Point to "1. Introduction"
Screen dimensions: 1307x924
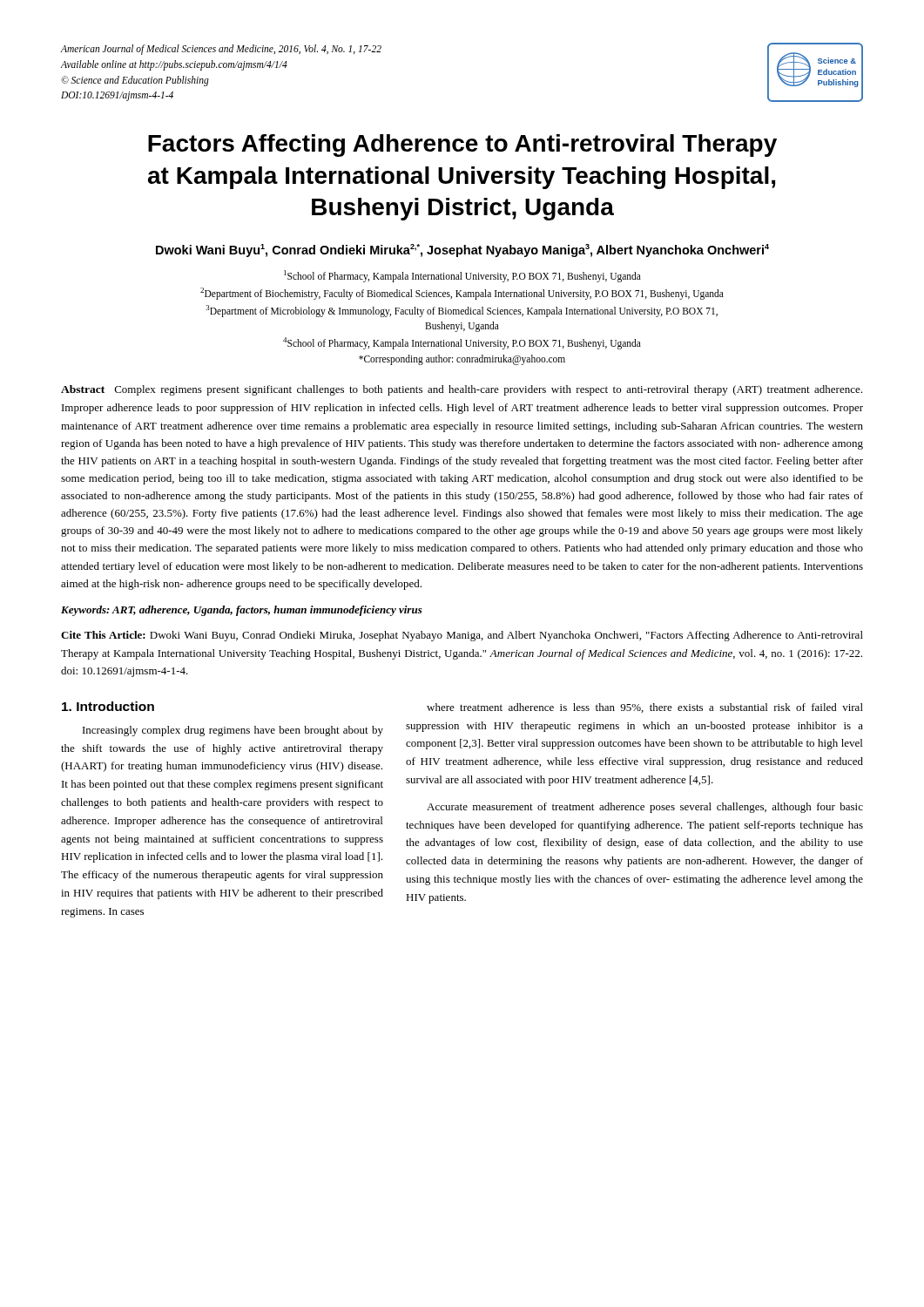click(x=108, y=706)
